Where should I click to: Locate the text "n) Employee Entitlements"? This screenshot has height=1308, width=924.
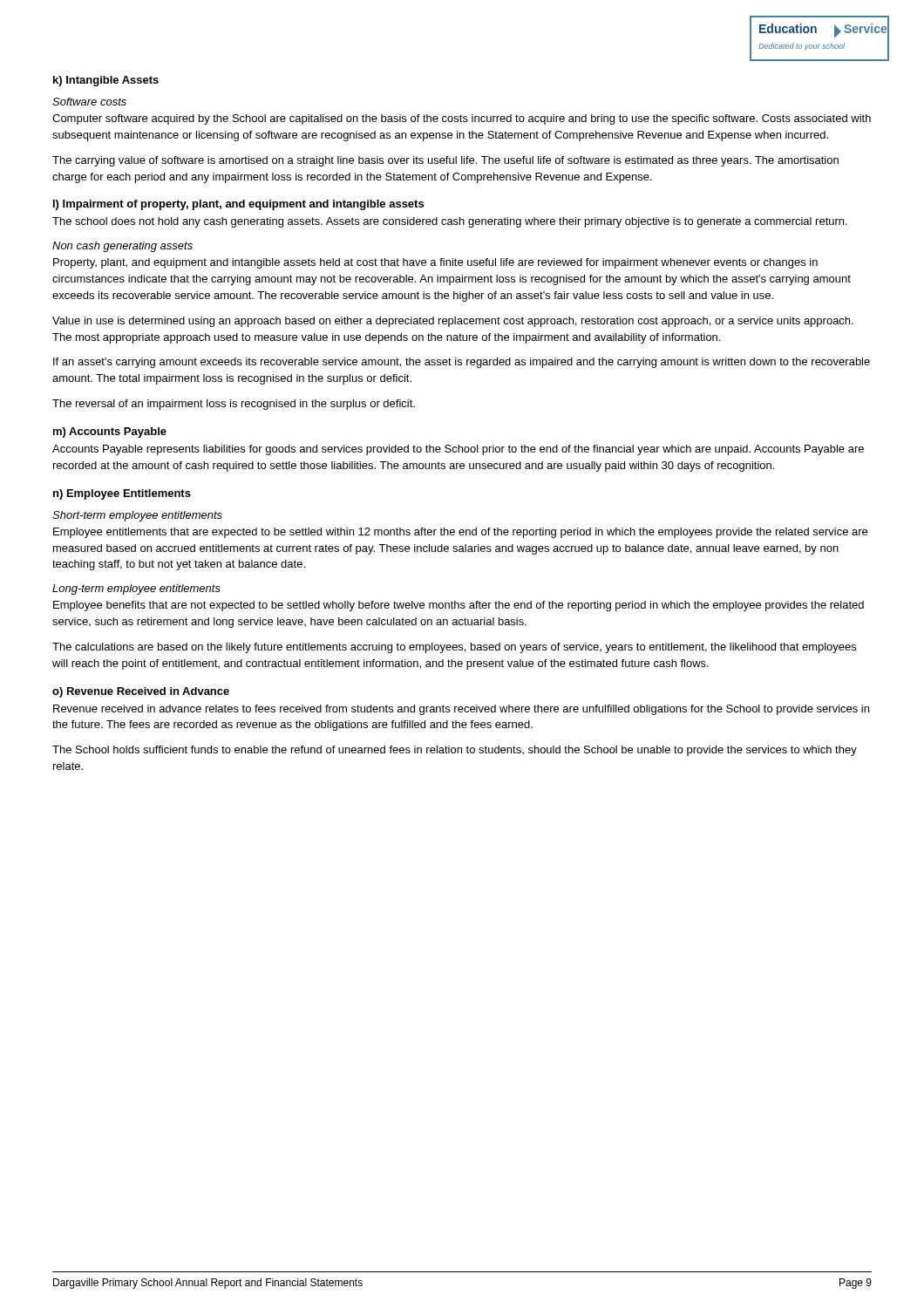click(x=122, y=493)
